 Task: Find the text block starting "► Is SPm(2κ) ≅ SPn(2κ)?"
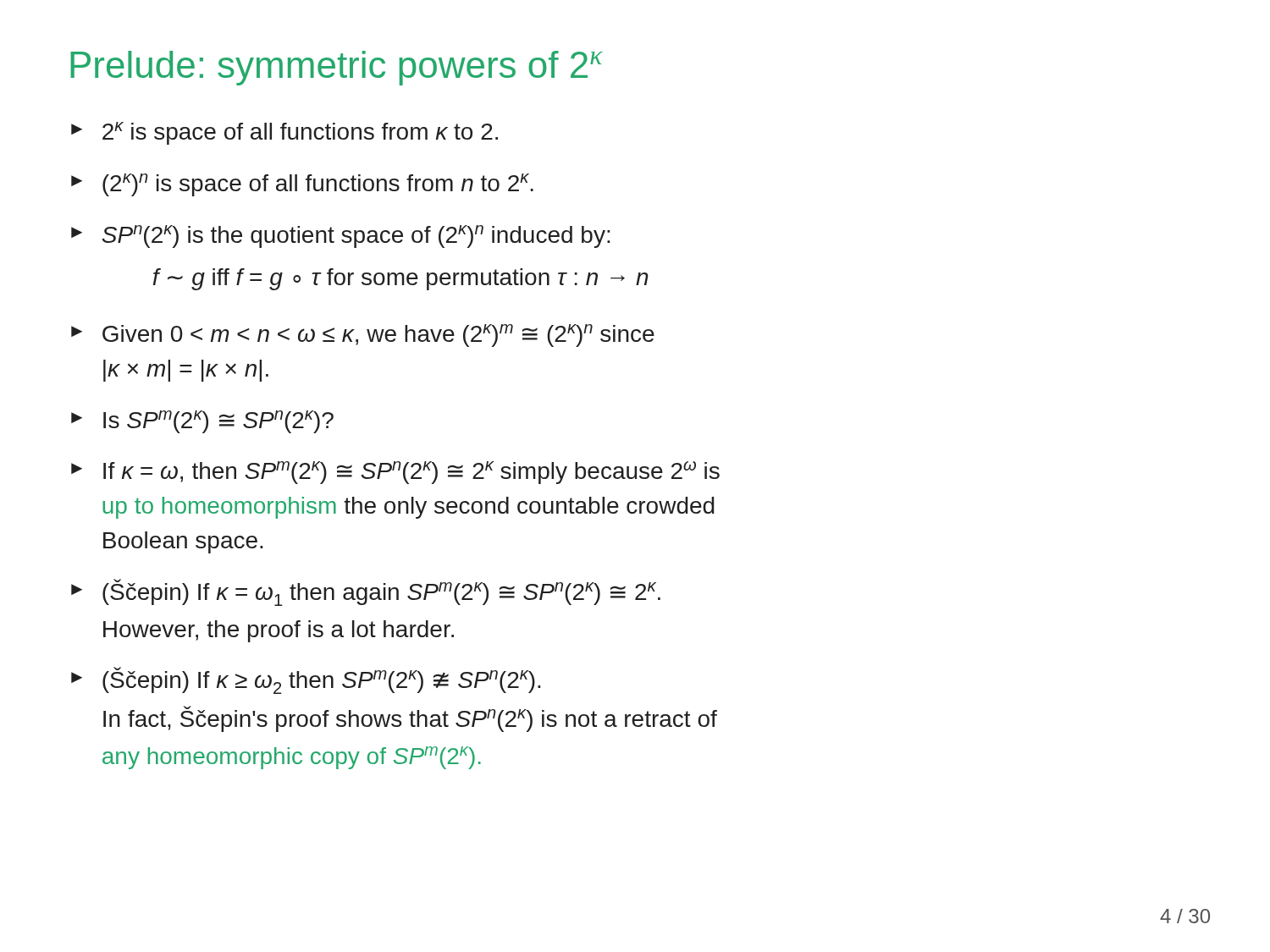(202, 422)
